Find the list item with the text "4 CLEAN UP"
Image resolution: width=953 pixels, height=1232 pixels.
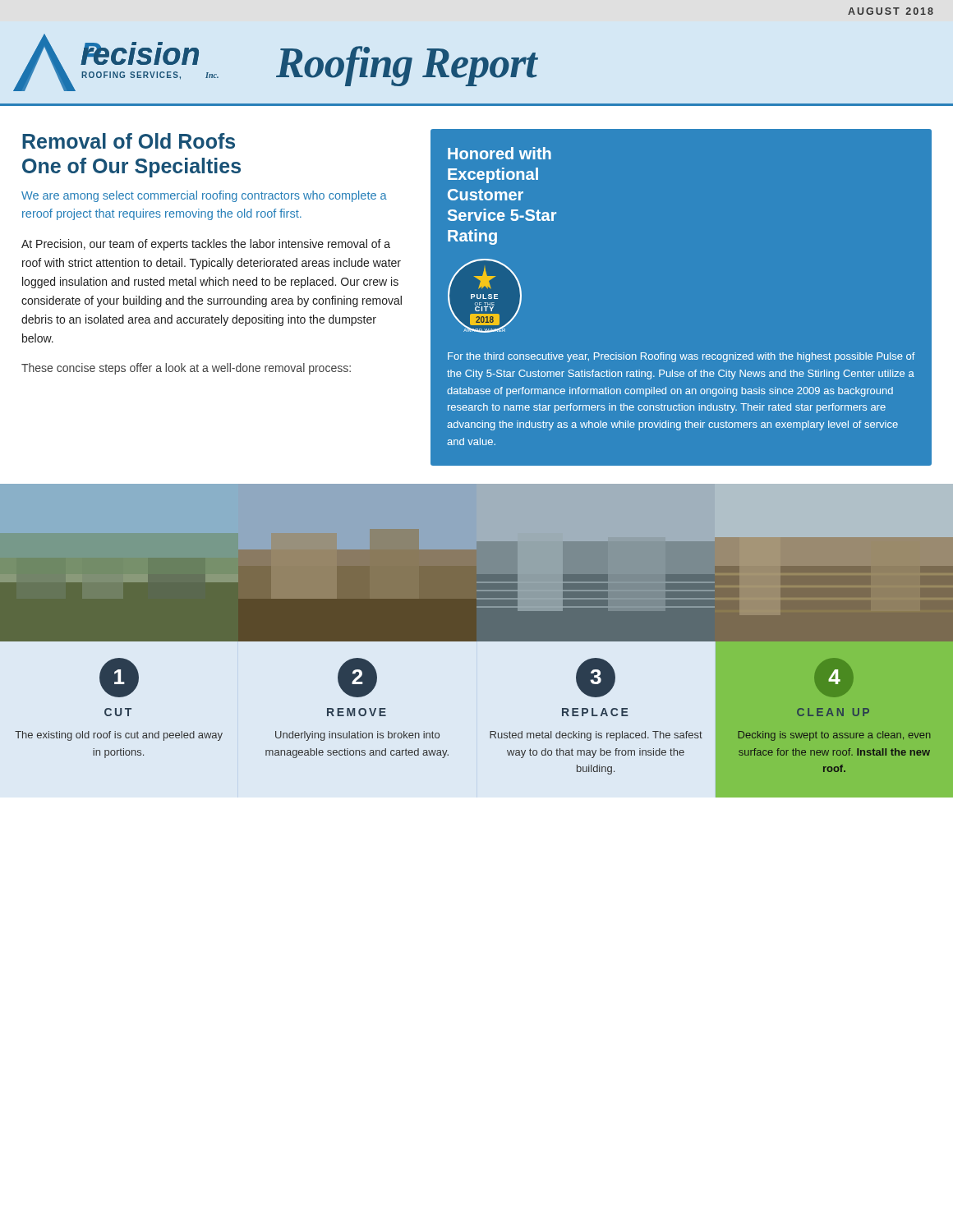coord(834,718)
